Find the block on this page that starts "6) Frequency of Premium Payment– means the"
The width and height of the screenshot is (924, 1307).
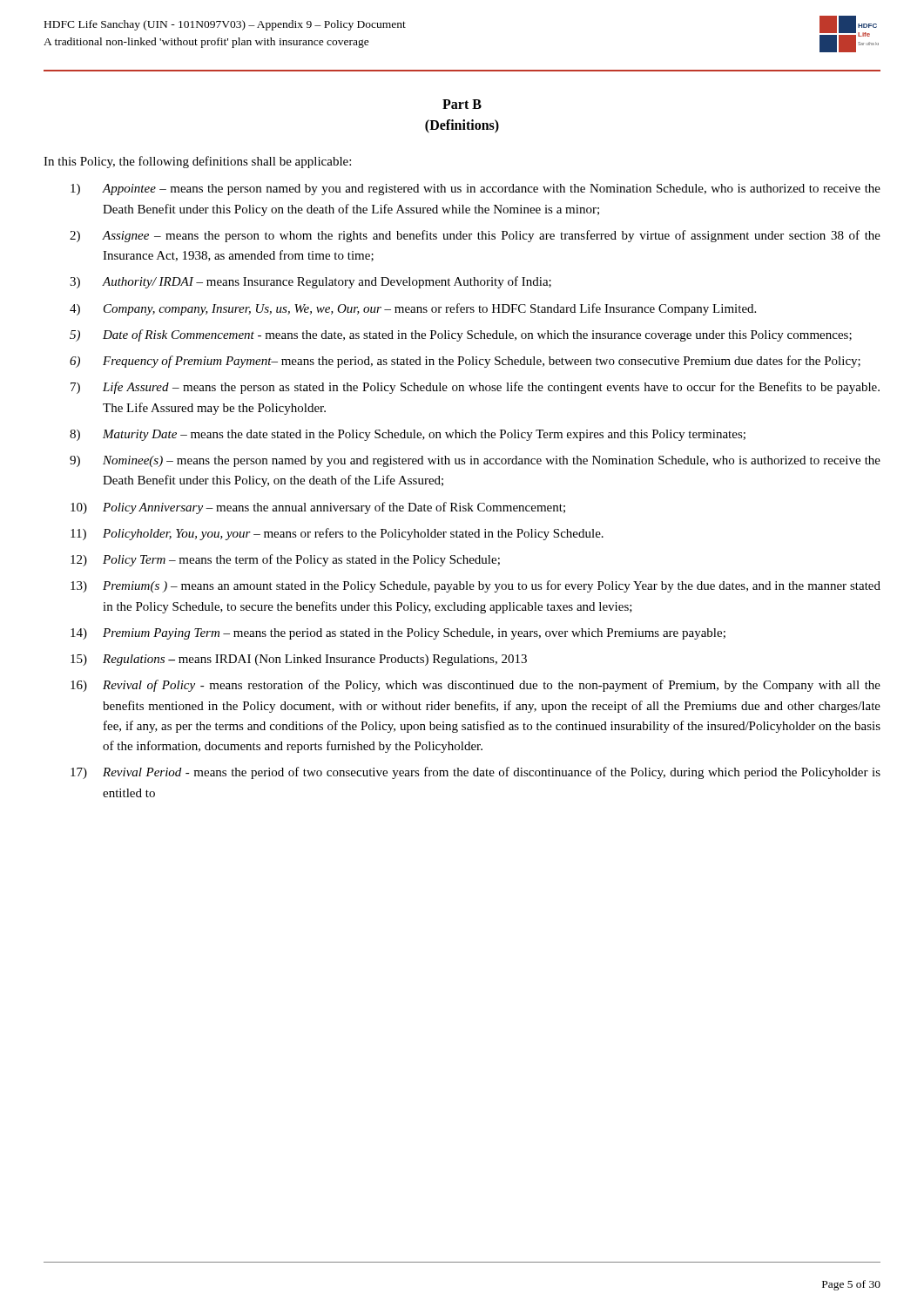point(475,361)
